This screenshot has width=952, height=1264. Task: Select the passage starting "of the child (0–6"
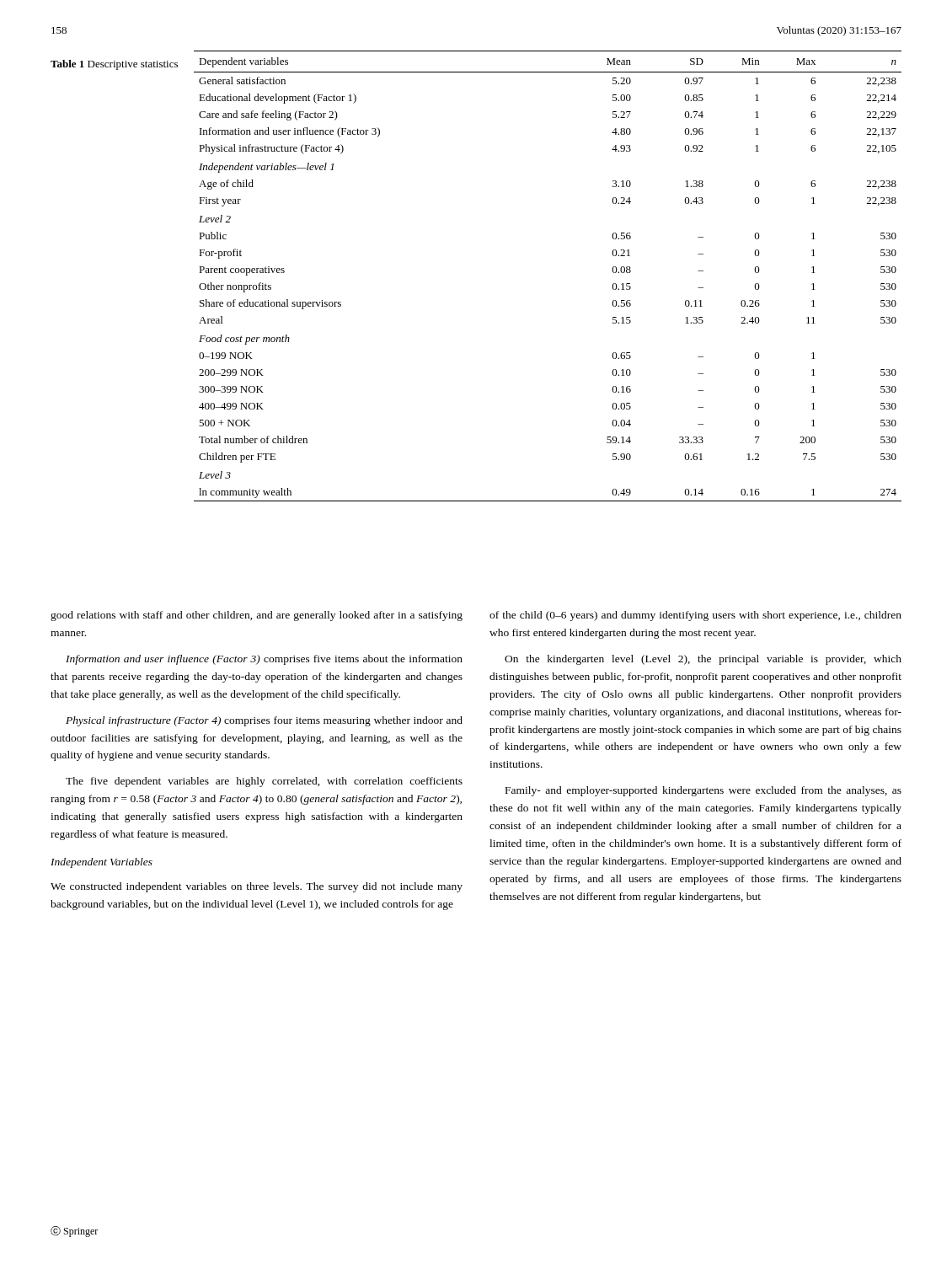tap(695, 756)
